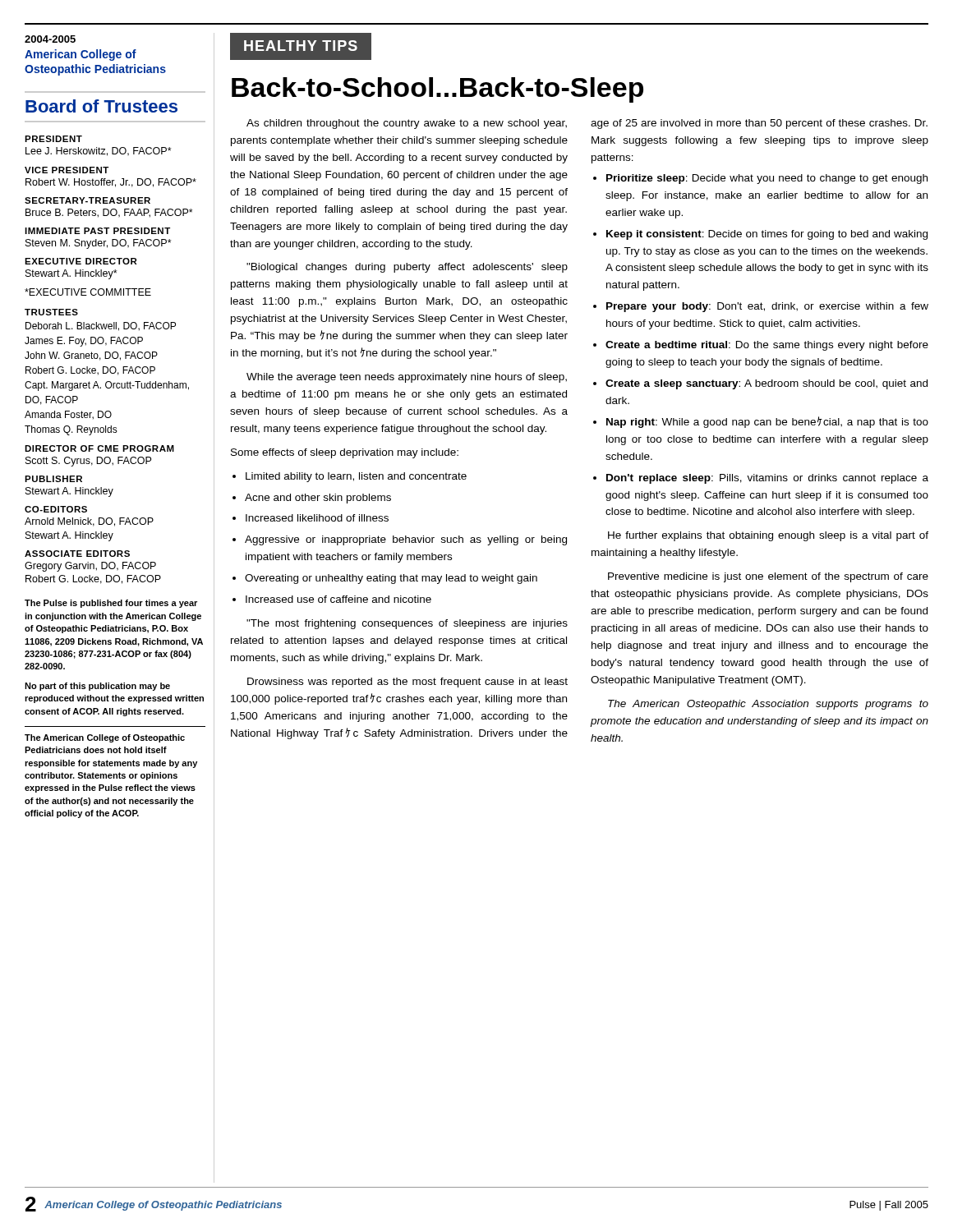Locate the text block that reads "PRESIDENT Lee J."
This screenshot has width=953, height=1232.
coord(115,146)
